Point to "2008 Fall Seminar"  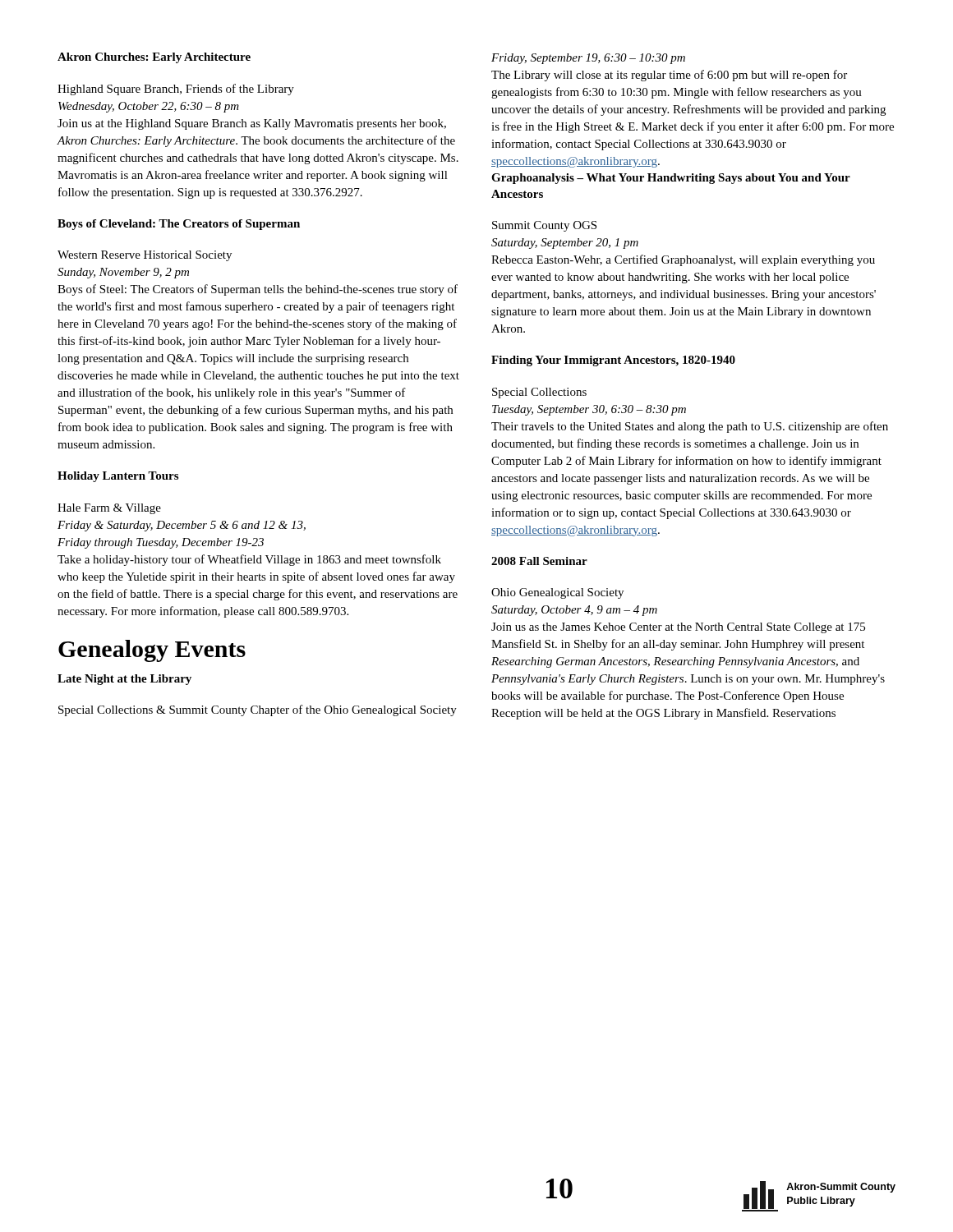point(539,561)
